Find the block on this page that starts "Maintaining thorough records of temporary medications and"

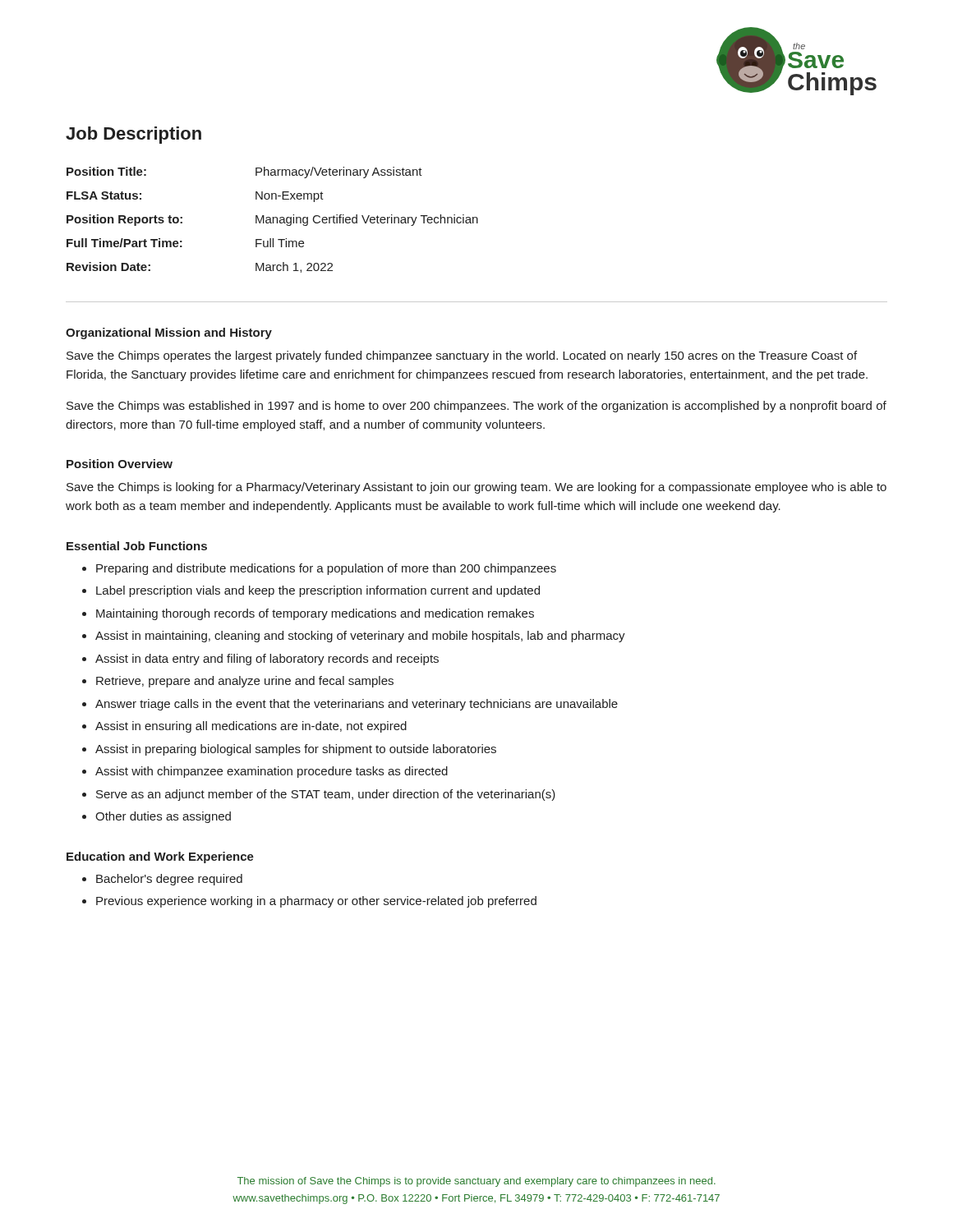click(x=315, y=613)
